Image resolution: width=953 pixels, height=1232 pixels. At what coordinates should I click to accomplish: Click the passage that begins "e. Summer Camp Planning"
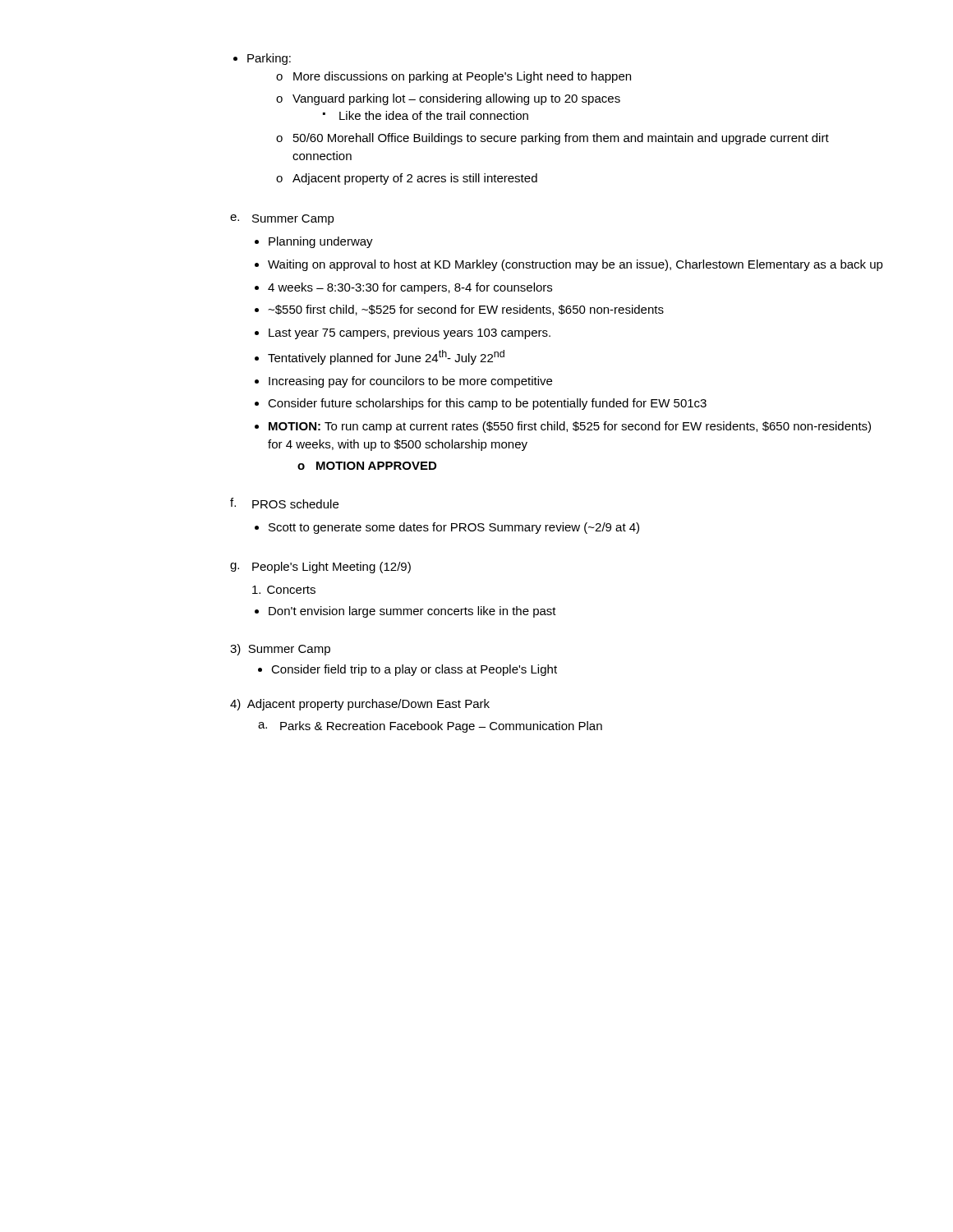tap(559, 342)
